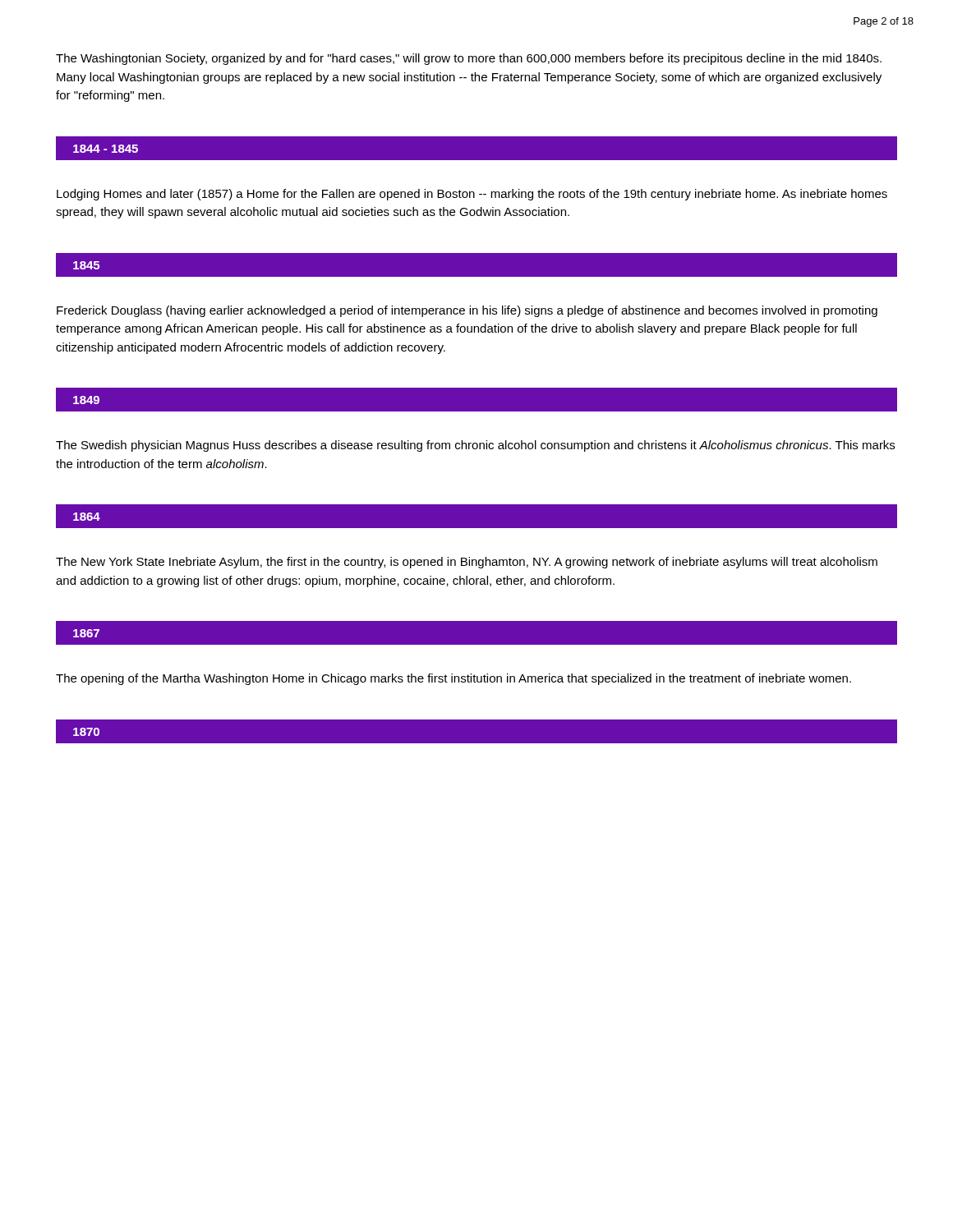Click where it says "1844 - 1845"
The width and height of the screenshot is (953, 1232).
102,148
